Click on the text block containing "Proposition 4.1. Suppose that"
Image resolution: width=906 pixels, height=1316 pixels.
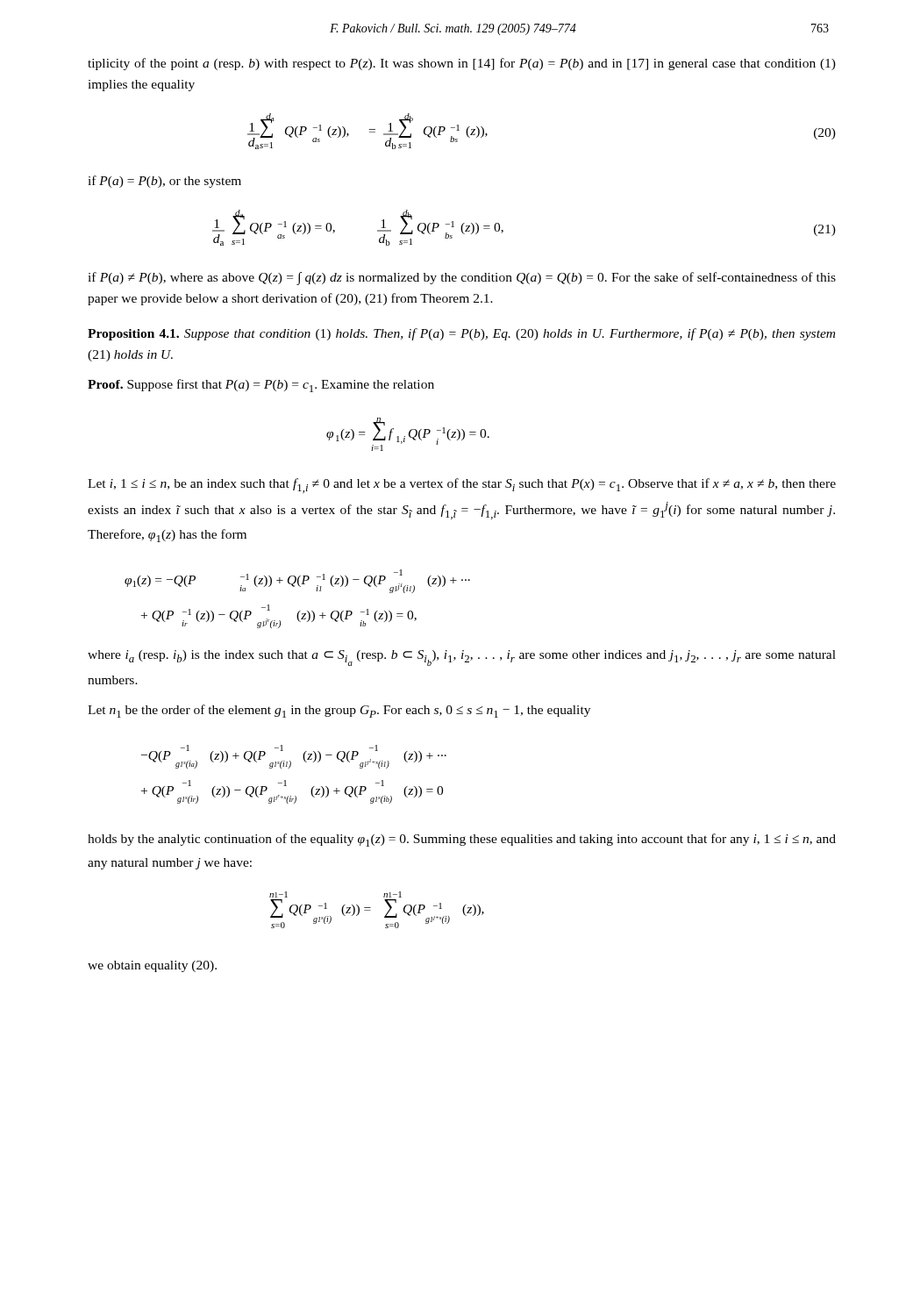pyautogui.click(x=462, y=344)
